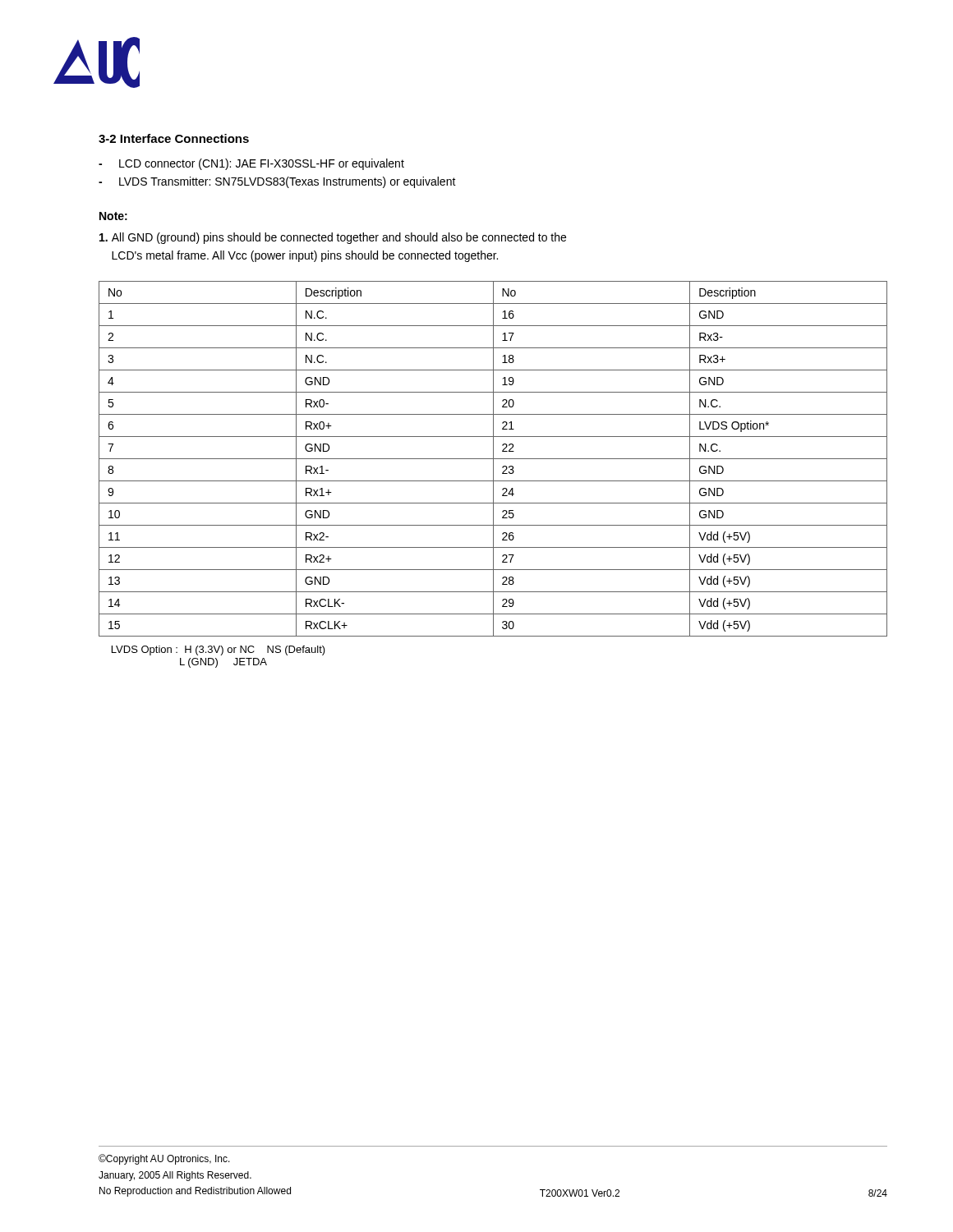Find the list item containing "- LCD connector"
Viewport: 953px width, 1232px height.
(x=251, y=163)
